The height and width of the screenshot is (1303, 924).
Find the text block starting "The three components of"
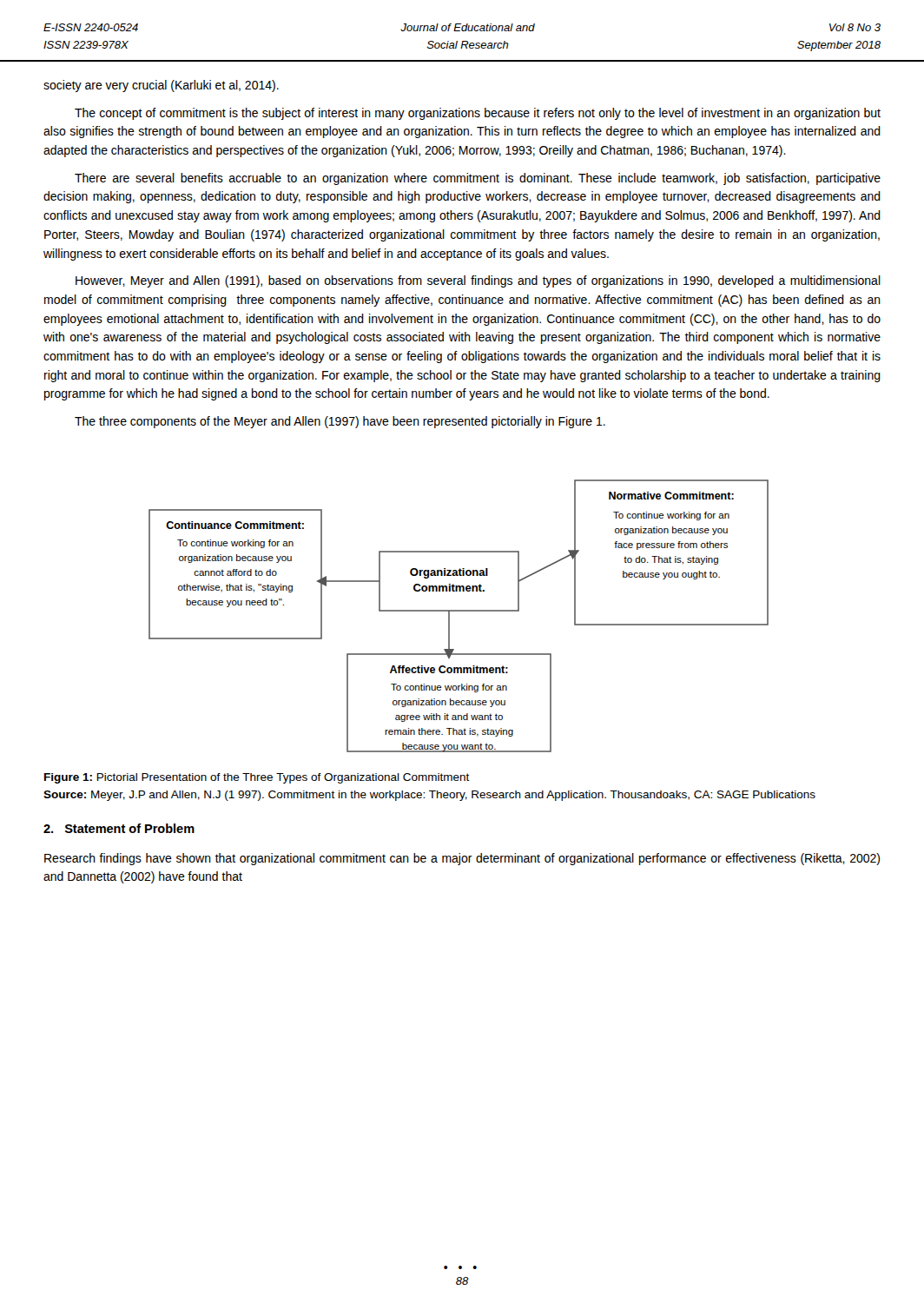[x=462, y=422]
